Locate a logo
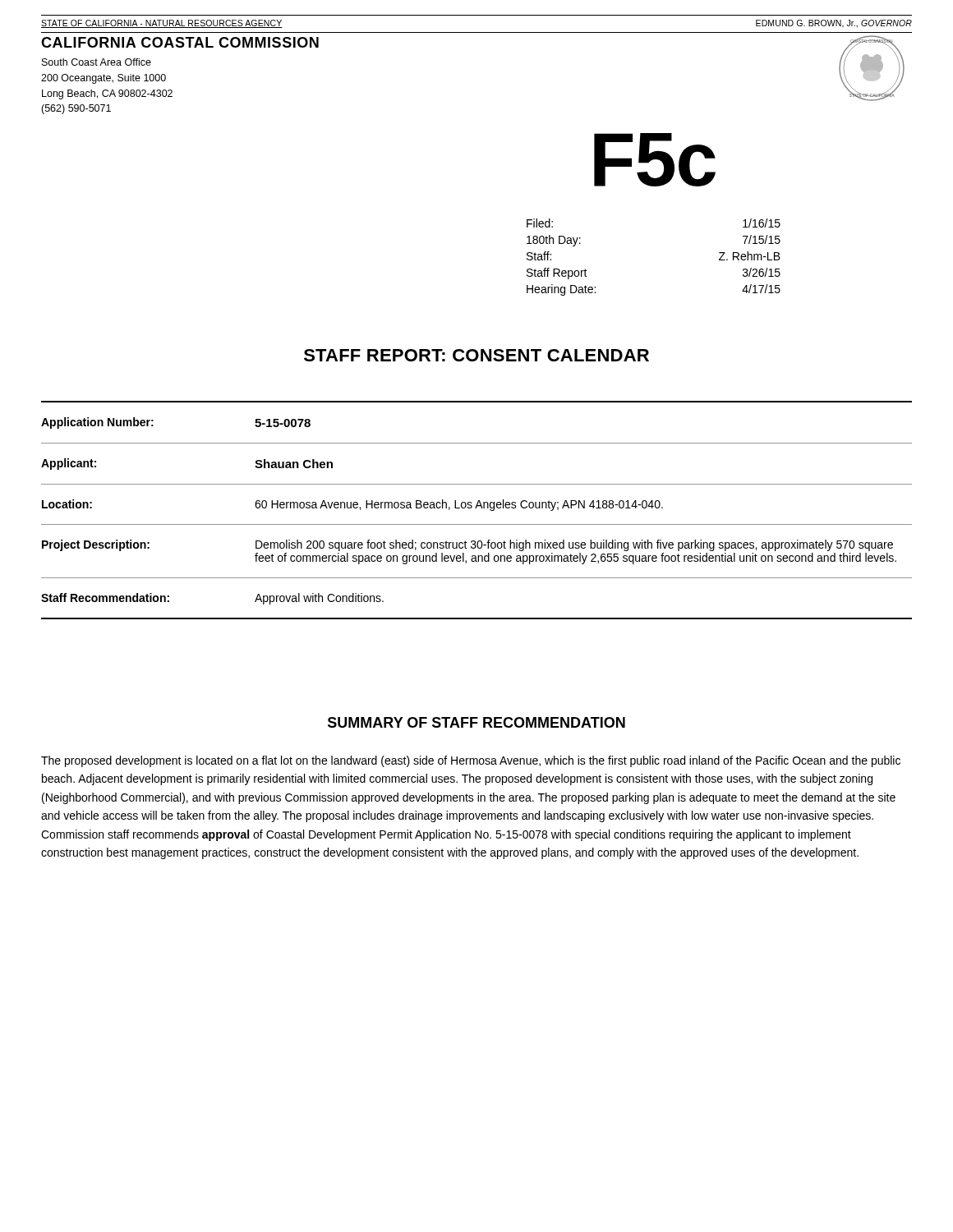The width and height of the screenshot is (953, 1232). (x=872, y=68)
